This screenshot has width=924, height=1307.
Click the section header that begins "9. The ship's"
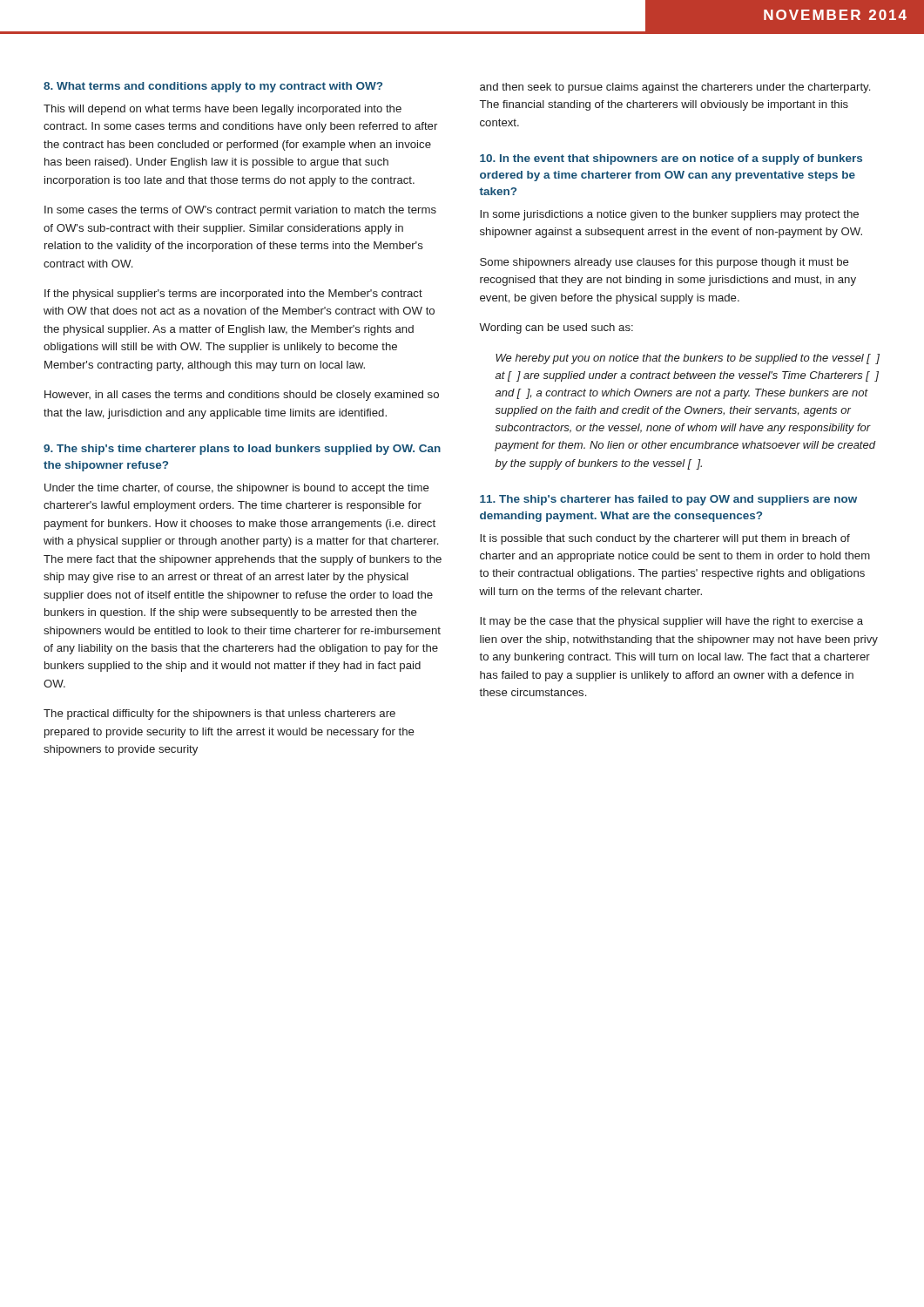(242, 457)
